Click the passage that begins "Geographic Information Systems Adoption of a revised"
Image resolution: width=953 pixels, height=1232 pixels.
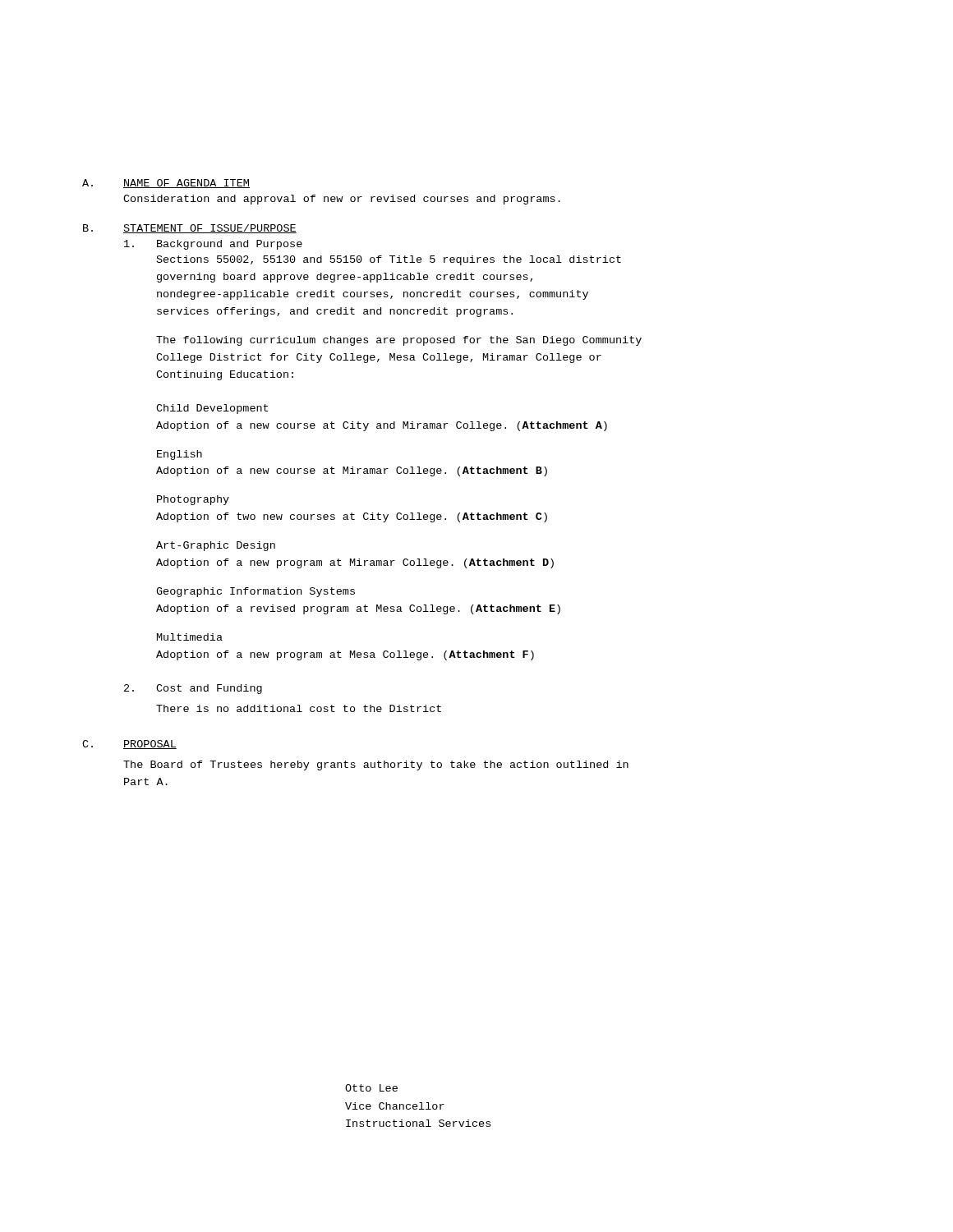(x=359, y=600)
